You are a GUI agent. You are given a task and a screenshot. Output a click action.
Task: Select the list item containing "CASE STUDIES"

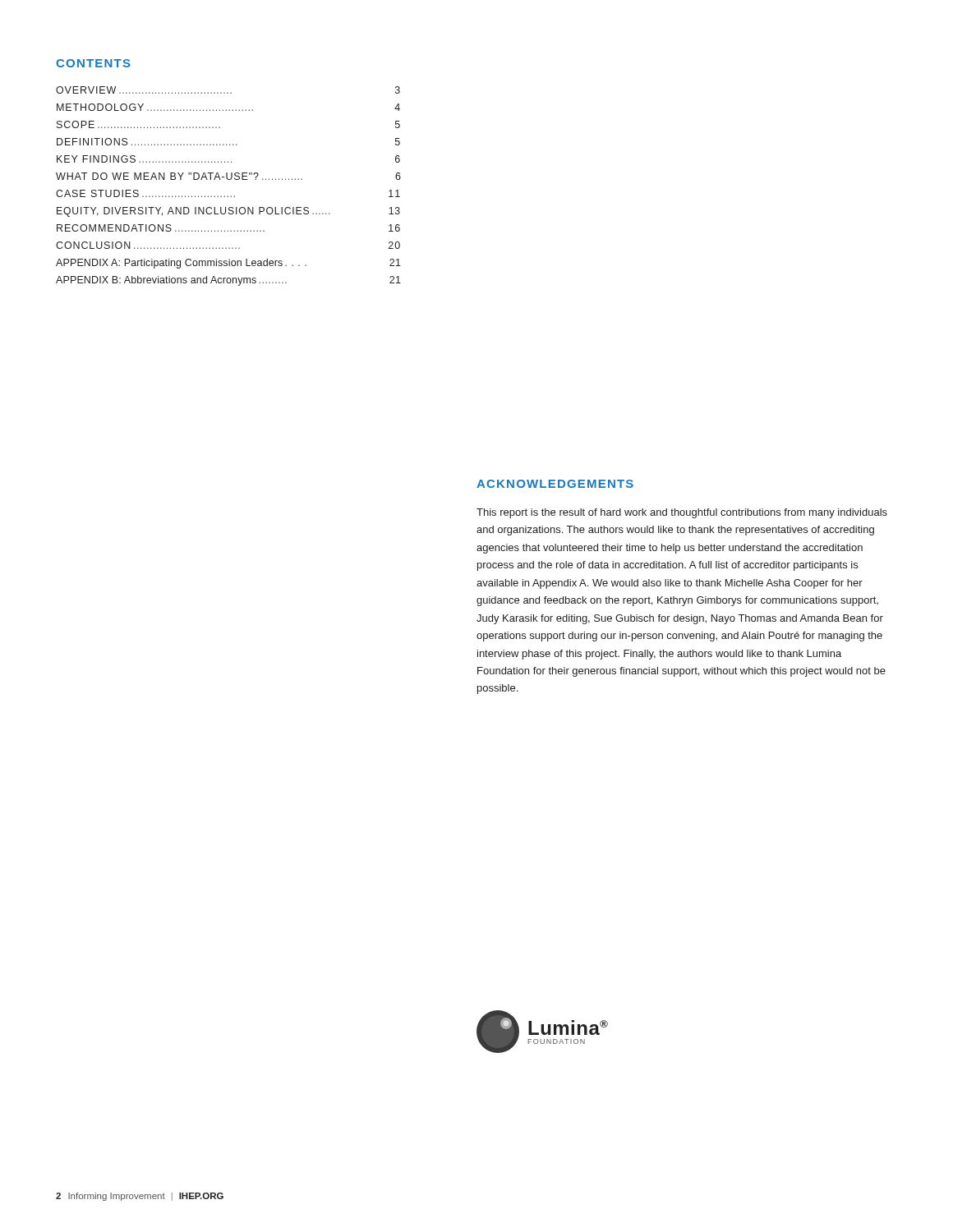pos(228,194)
